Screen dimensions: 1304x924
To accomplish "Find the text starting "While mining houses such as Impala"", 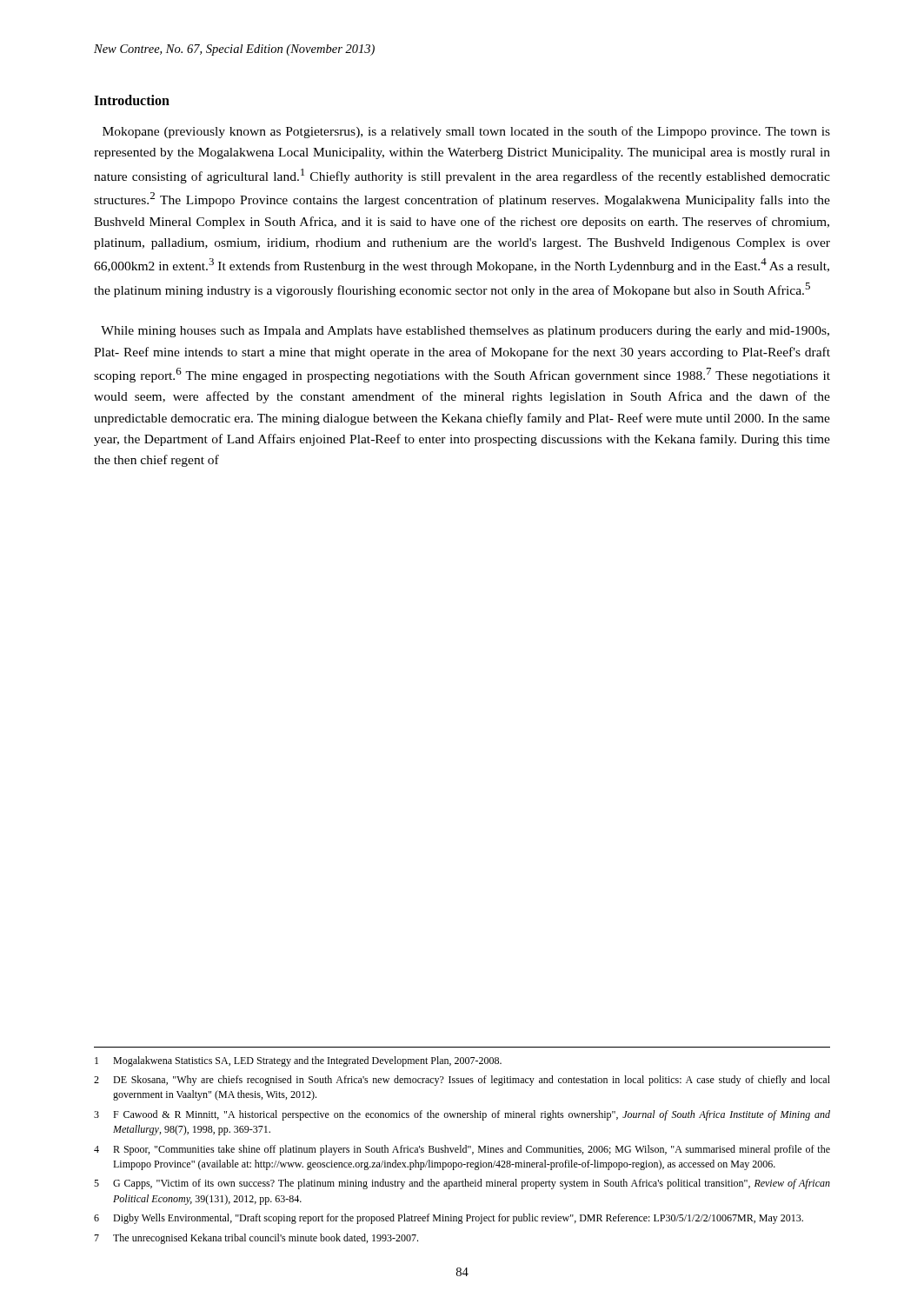I will click(462, 395).
